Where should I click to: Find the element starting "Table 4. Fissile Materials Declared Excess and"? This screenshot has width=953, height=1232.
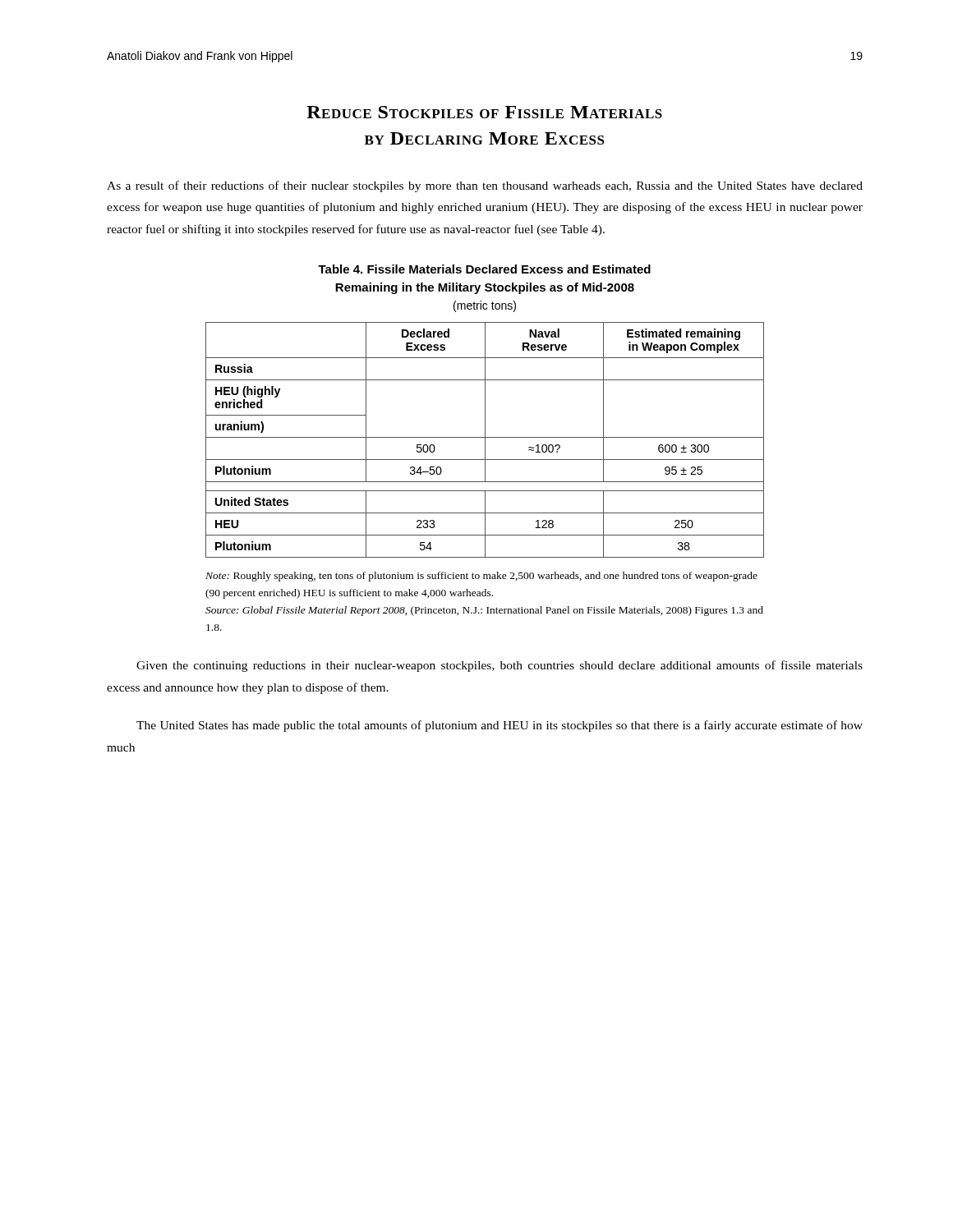(485, 286)
